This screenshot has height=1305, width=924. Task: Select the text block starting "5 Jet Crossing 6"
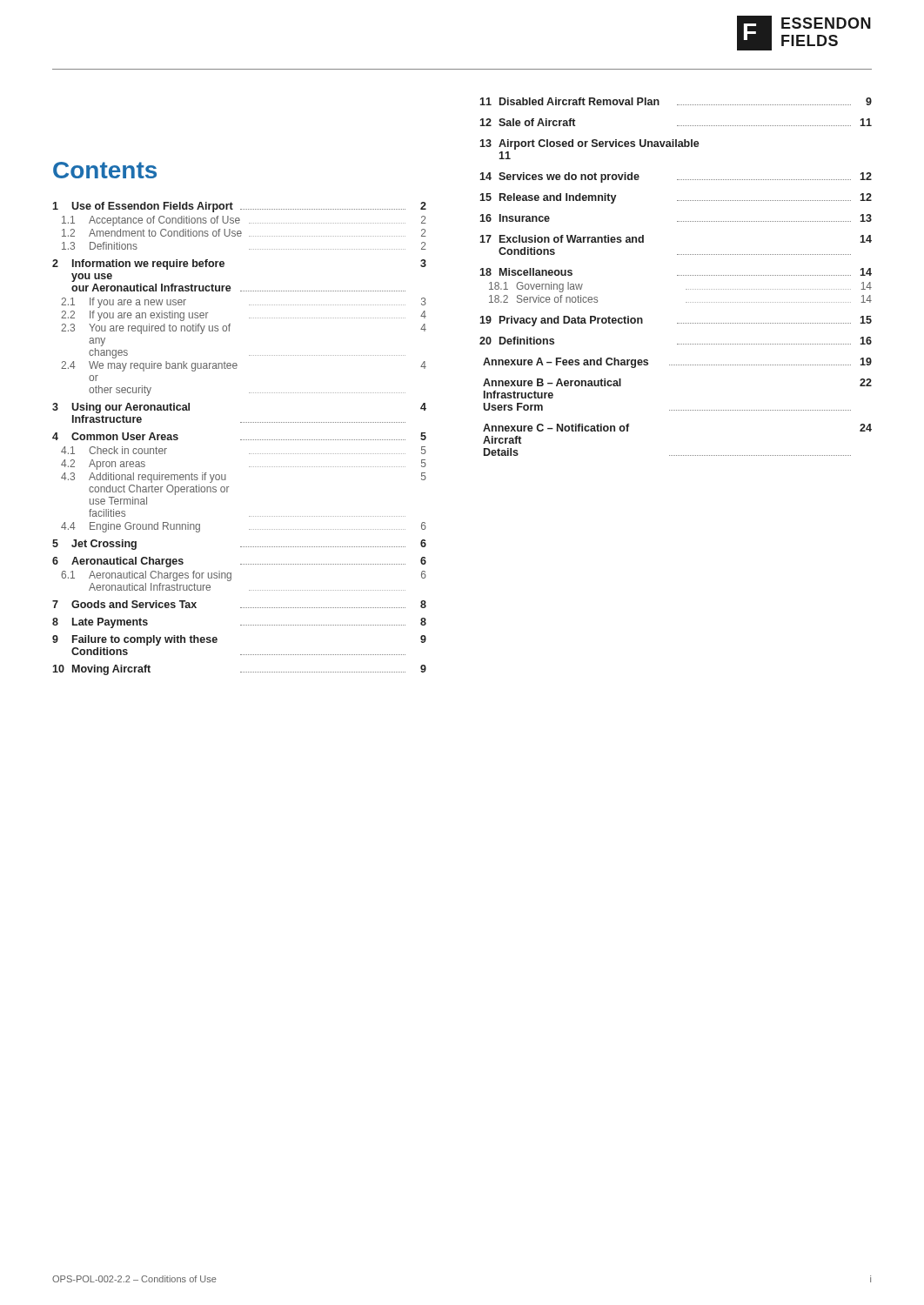(239, 544)
